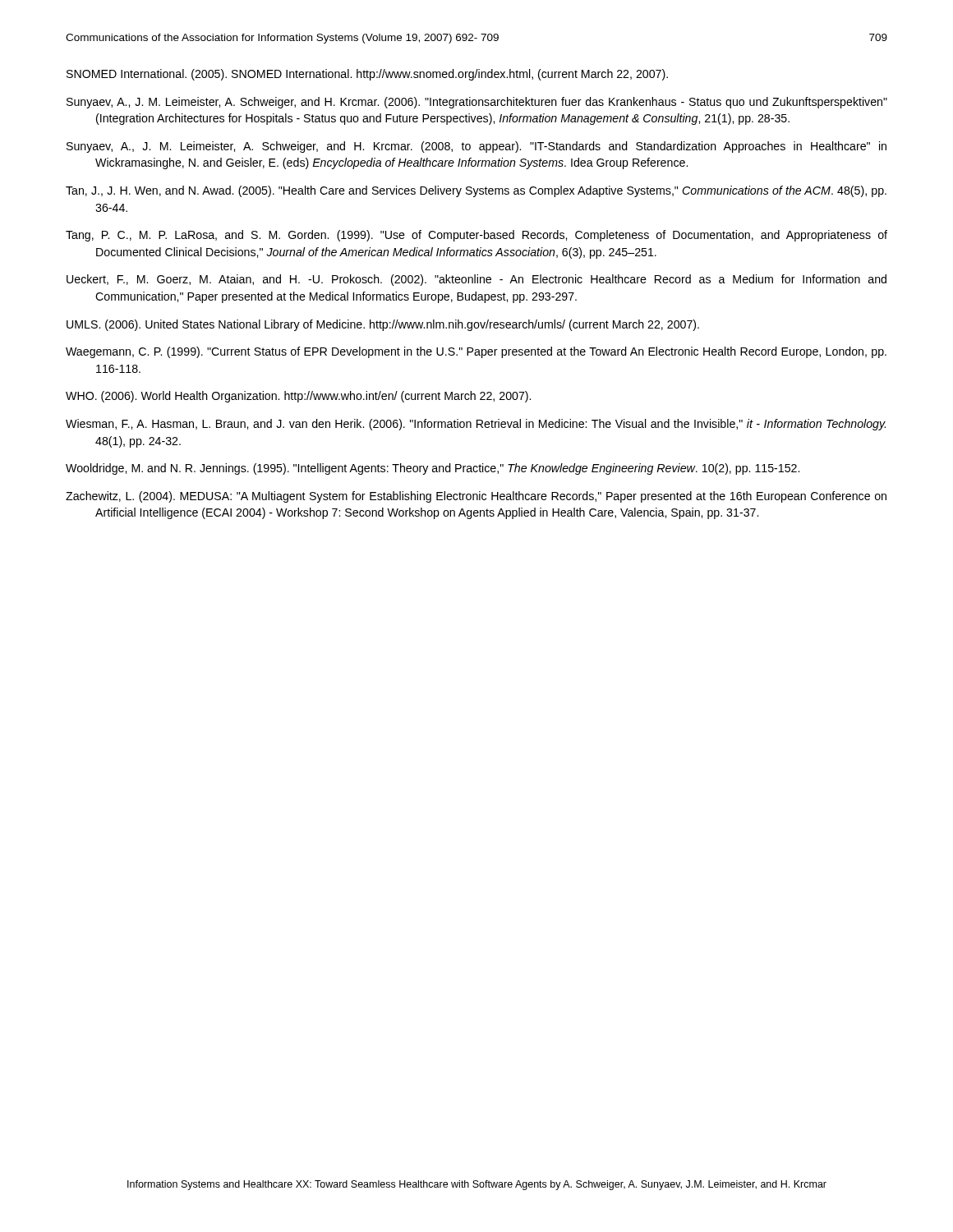The width and height of the screenshot is (953, 1232).
Task: Locate the block of text that opens with "UMLS. (2006). United States National Library of"
Action: (x=476, y=324)
